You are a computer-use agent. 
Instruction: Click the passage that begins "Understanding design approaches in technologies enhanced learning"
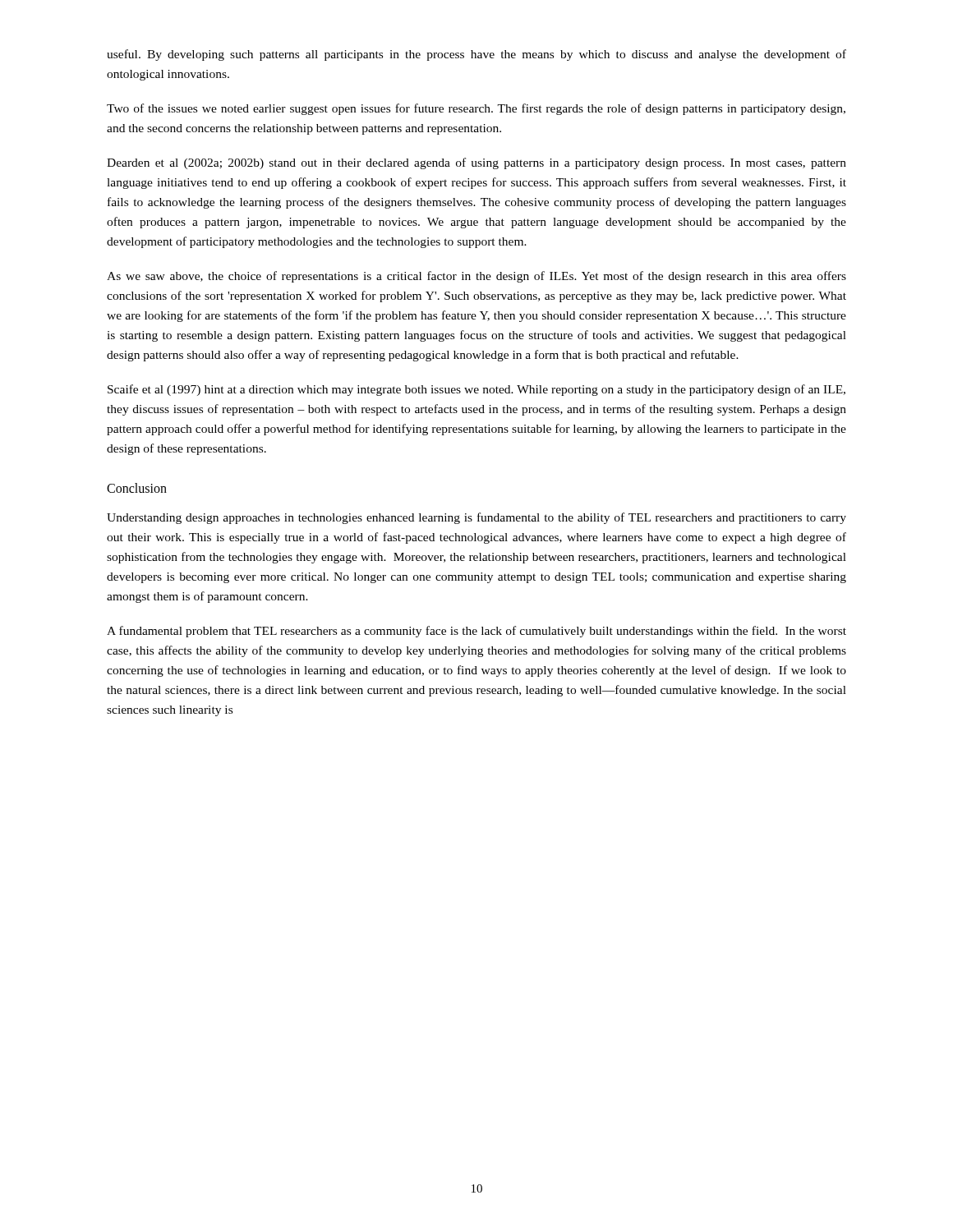[476, 557]
